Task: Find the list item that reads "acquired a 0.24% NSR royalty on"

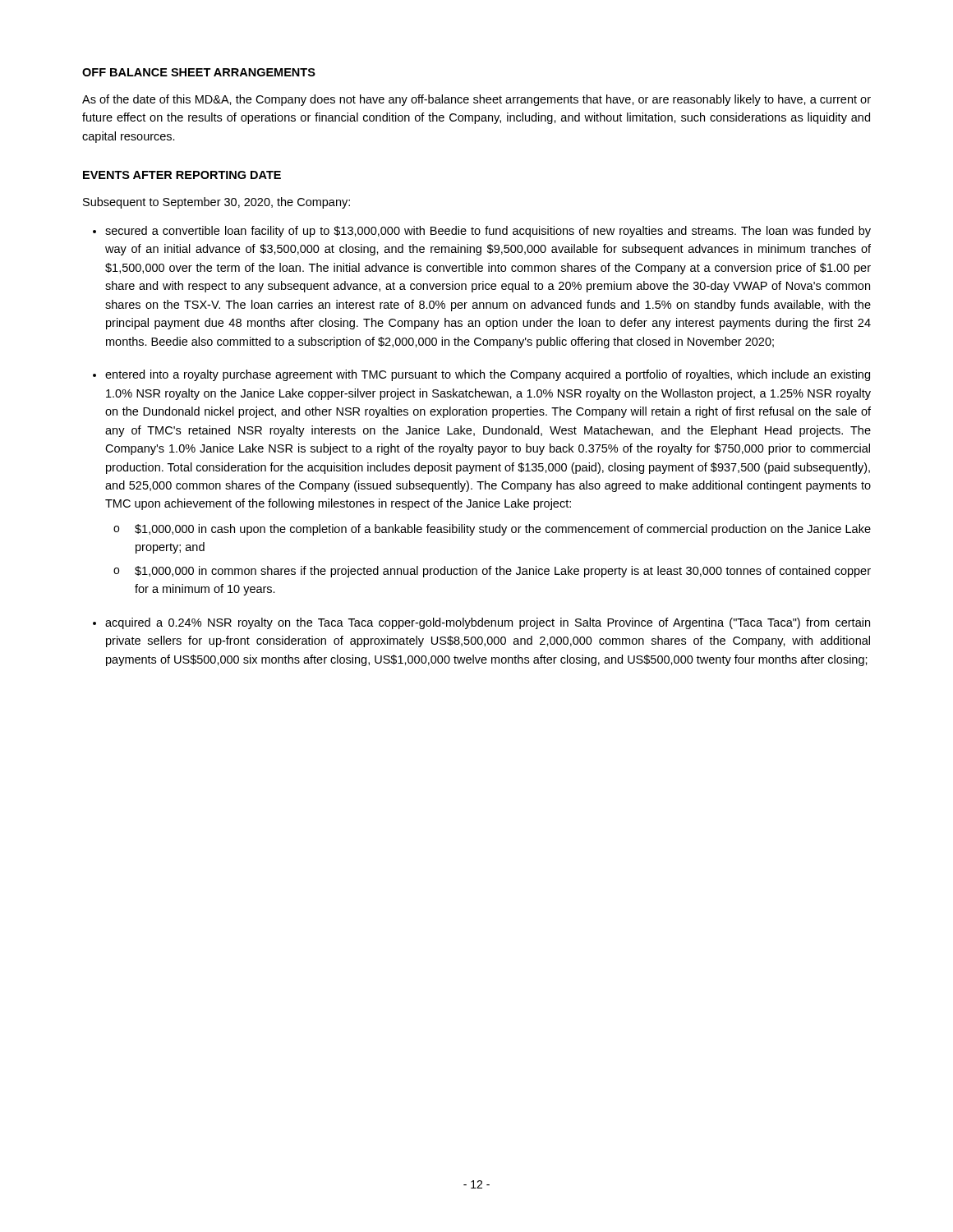Action: 488,641
